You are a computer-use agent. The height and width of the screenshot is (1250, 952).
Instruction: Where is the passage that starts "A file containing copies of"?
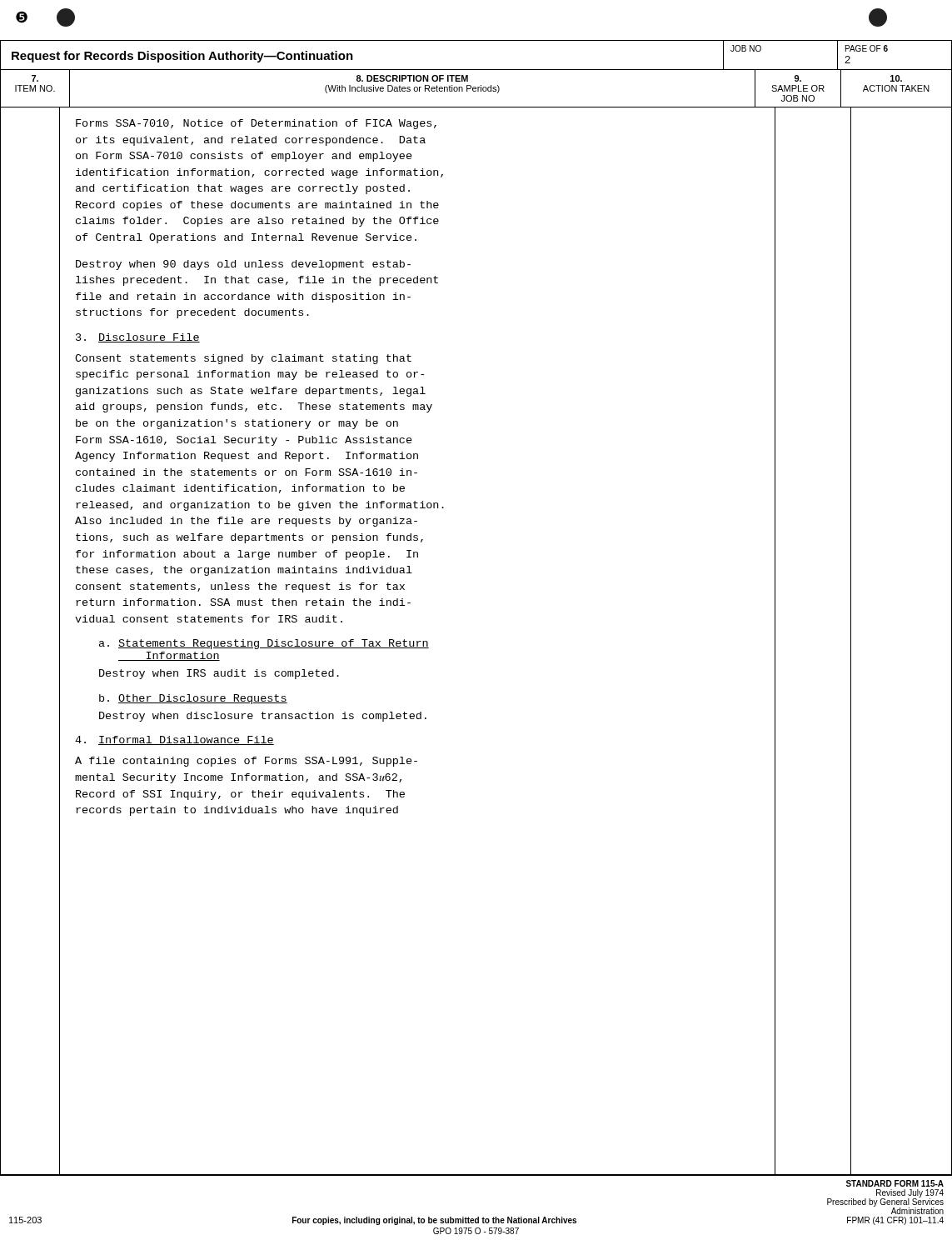246,762
